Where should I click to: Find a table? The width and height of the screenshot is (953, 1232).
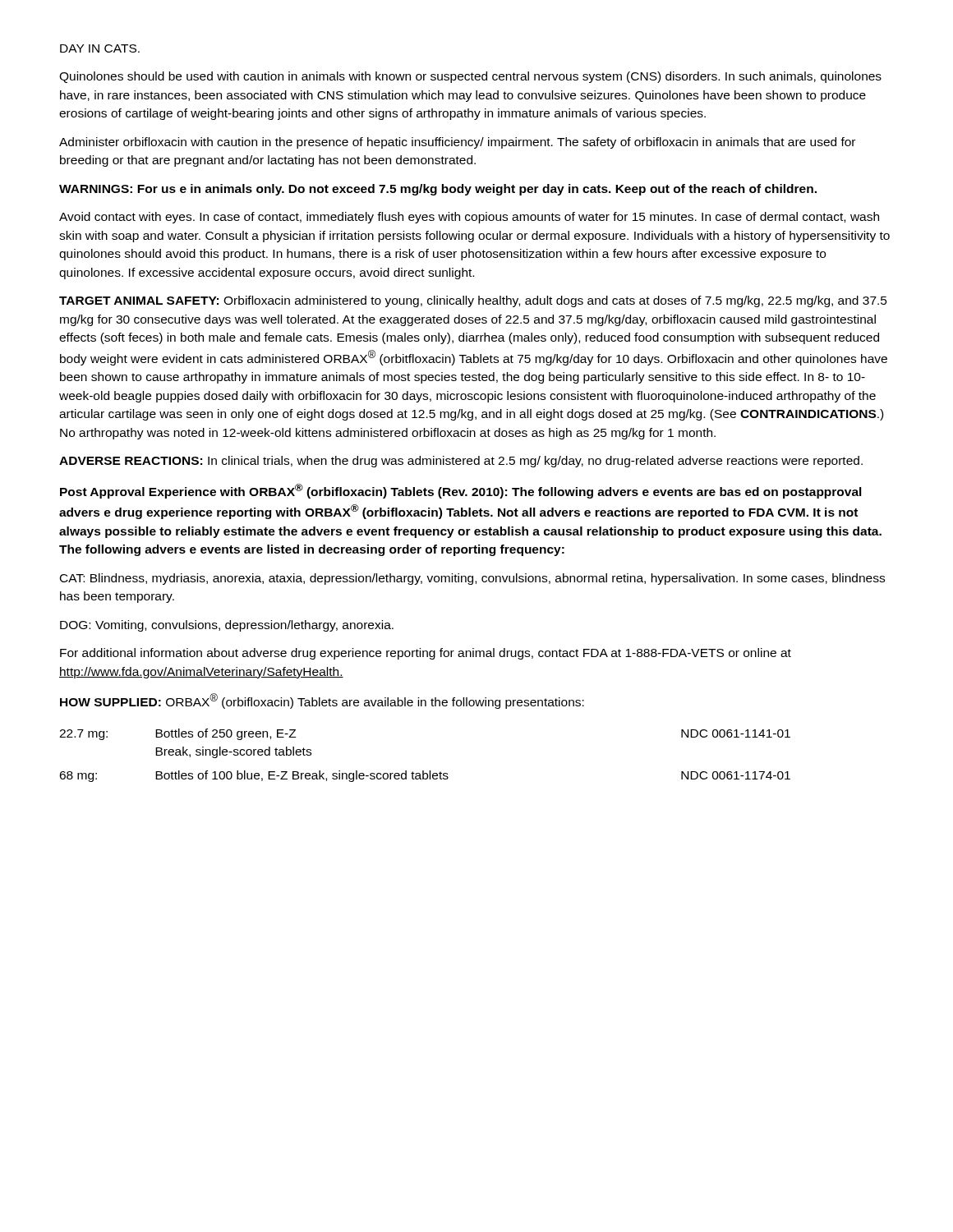(x=476, y=754)
